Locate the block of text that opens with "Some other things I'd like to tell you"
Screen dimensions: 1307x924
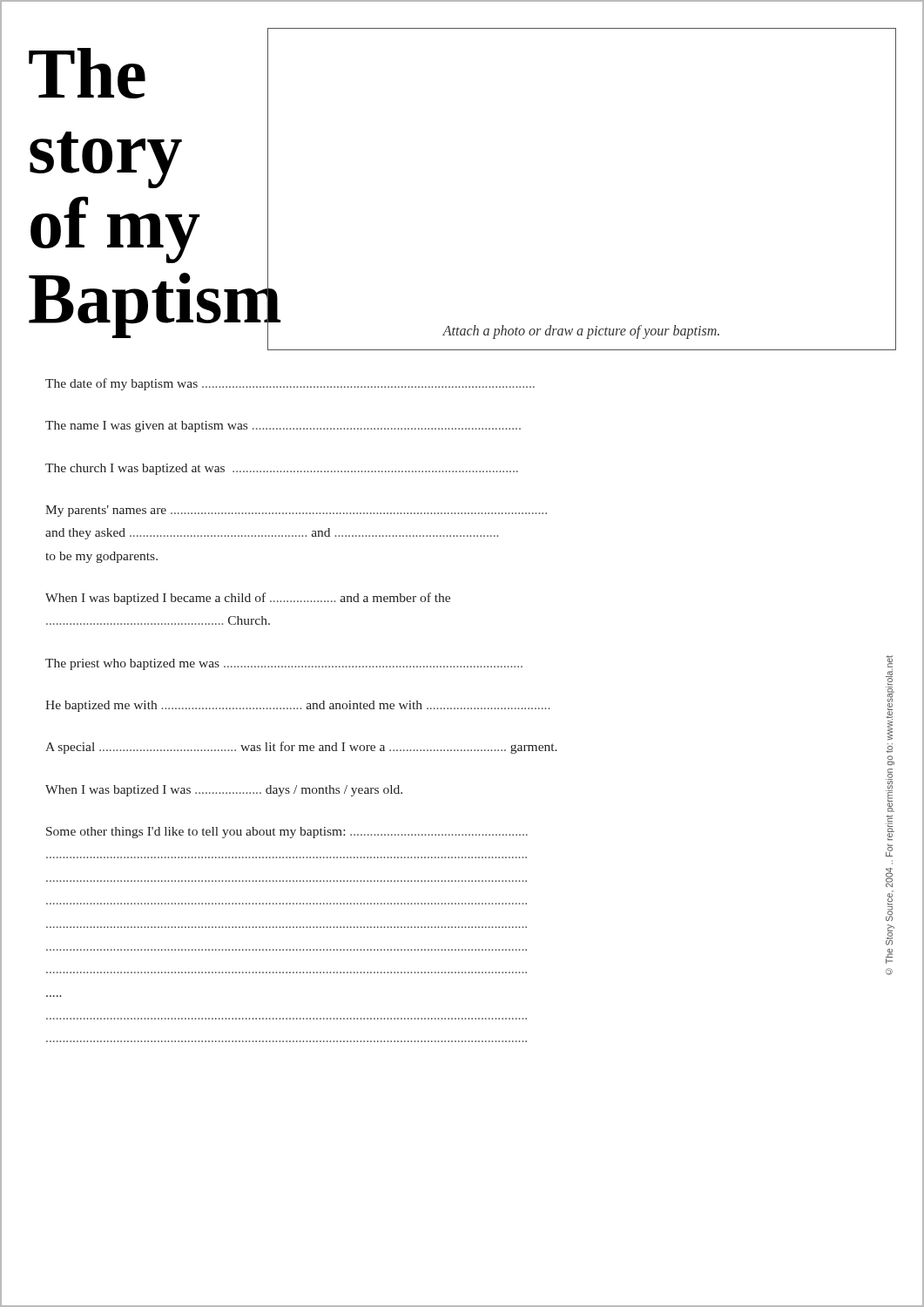coord(458,935)
